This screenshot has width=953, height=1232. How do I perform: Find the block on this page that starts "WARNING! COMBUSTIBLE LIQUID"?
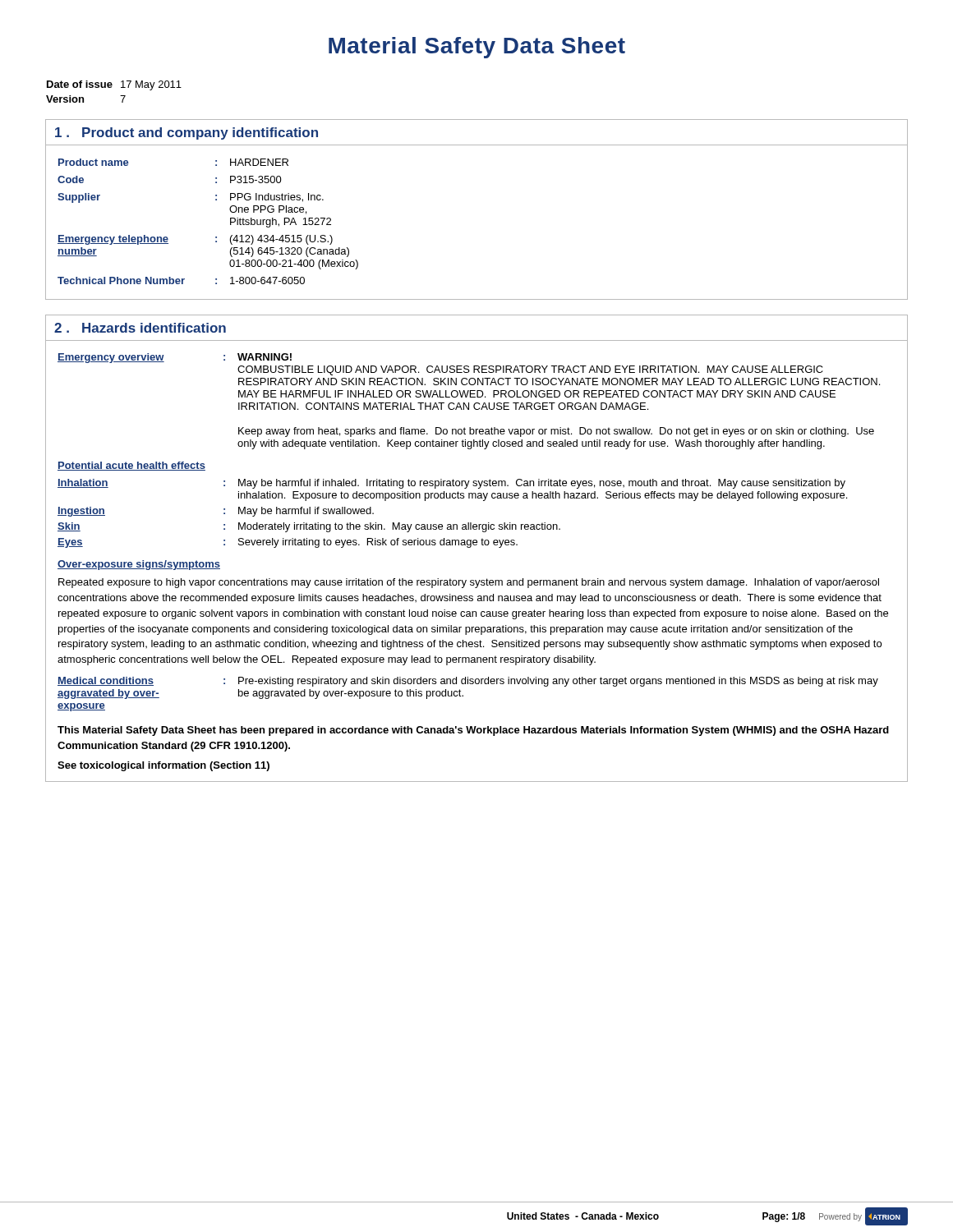pyautogui.click(x=561, y=400)
